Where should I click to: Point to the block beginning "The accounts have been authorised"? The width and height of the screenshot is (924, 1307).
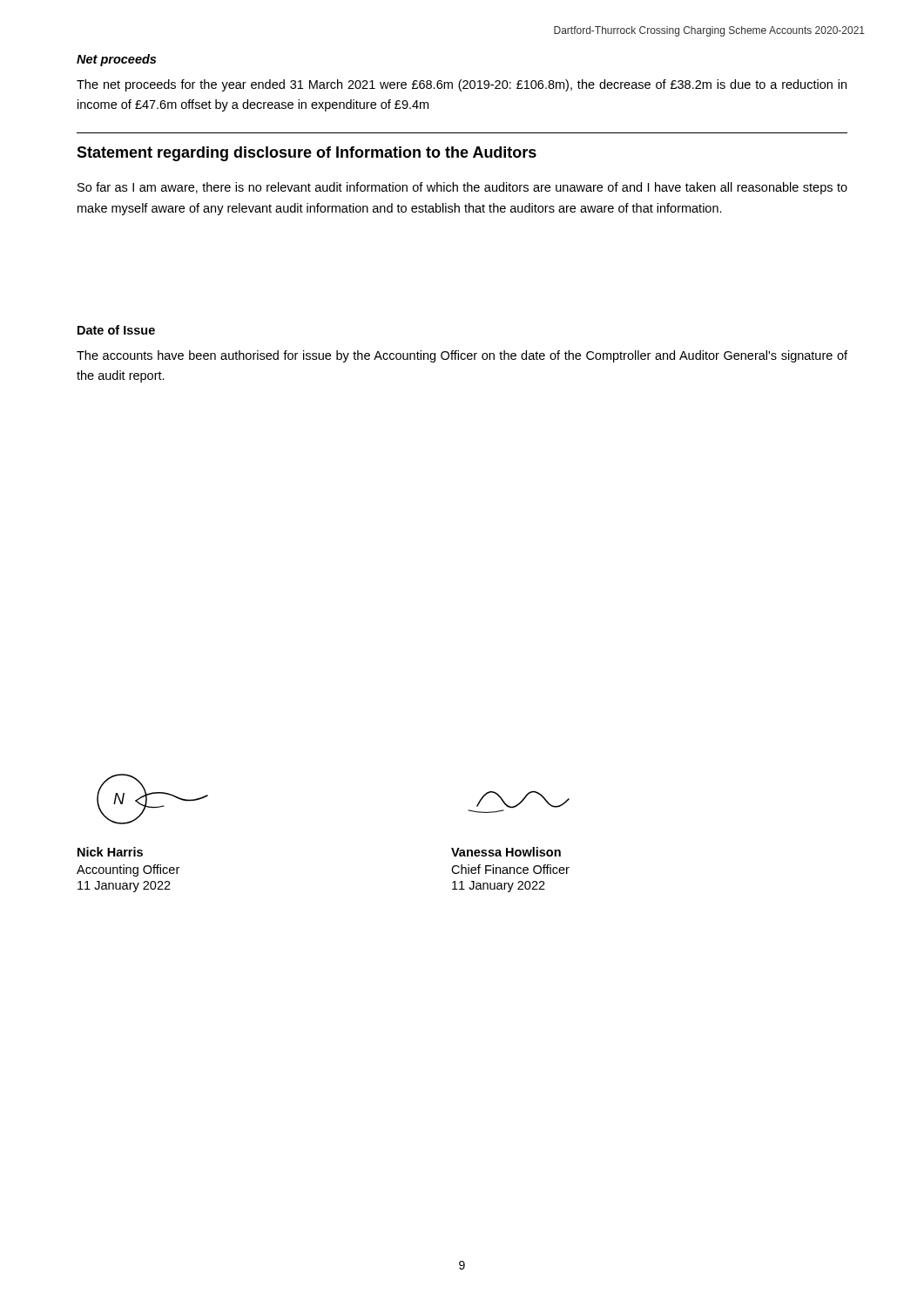tap(462, 365)
